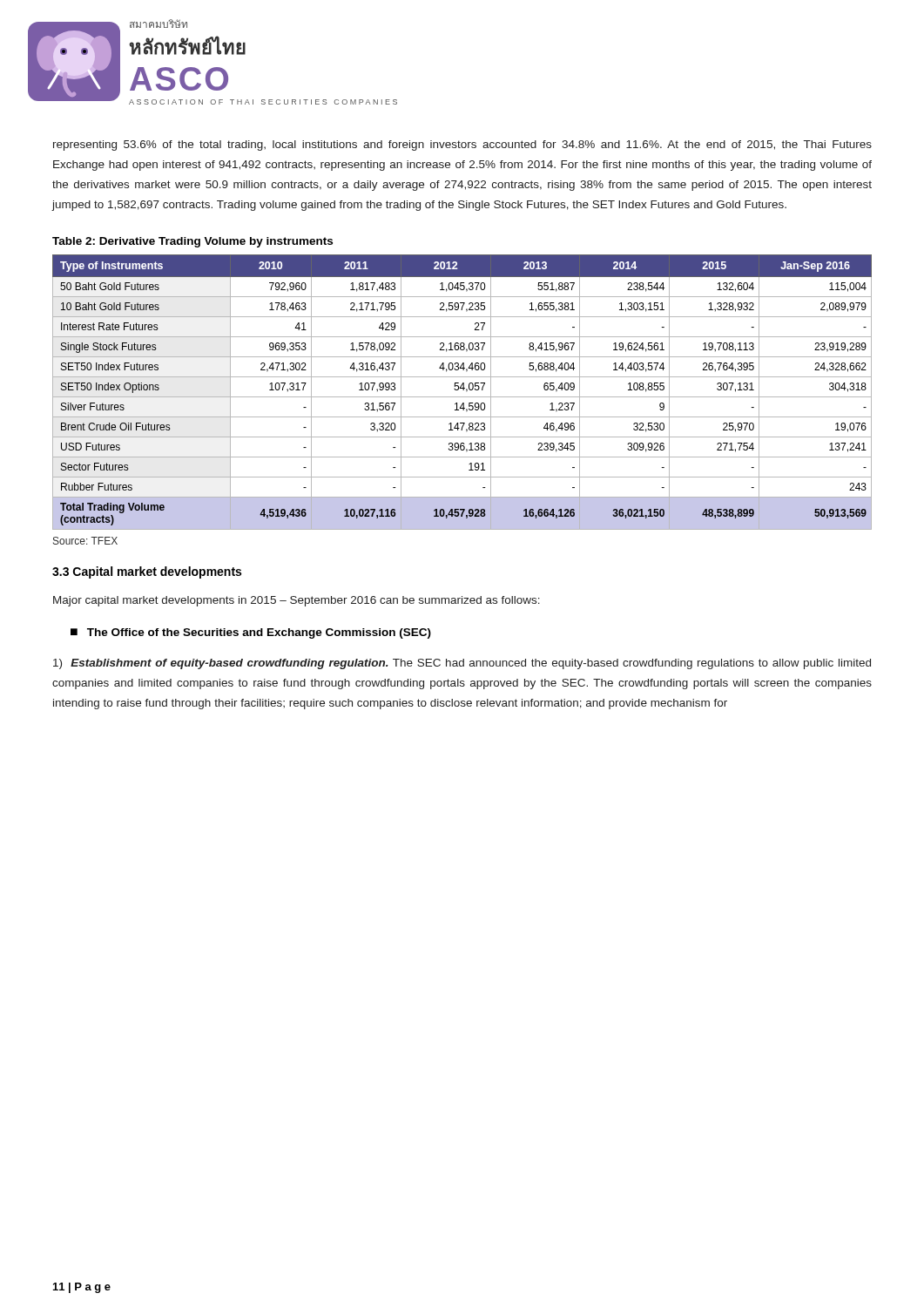Click on the text block containing "Major capital market developments"
The height and width of the screenshot is (1307, 924).
point(296,600)
